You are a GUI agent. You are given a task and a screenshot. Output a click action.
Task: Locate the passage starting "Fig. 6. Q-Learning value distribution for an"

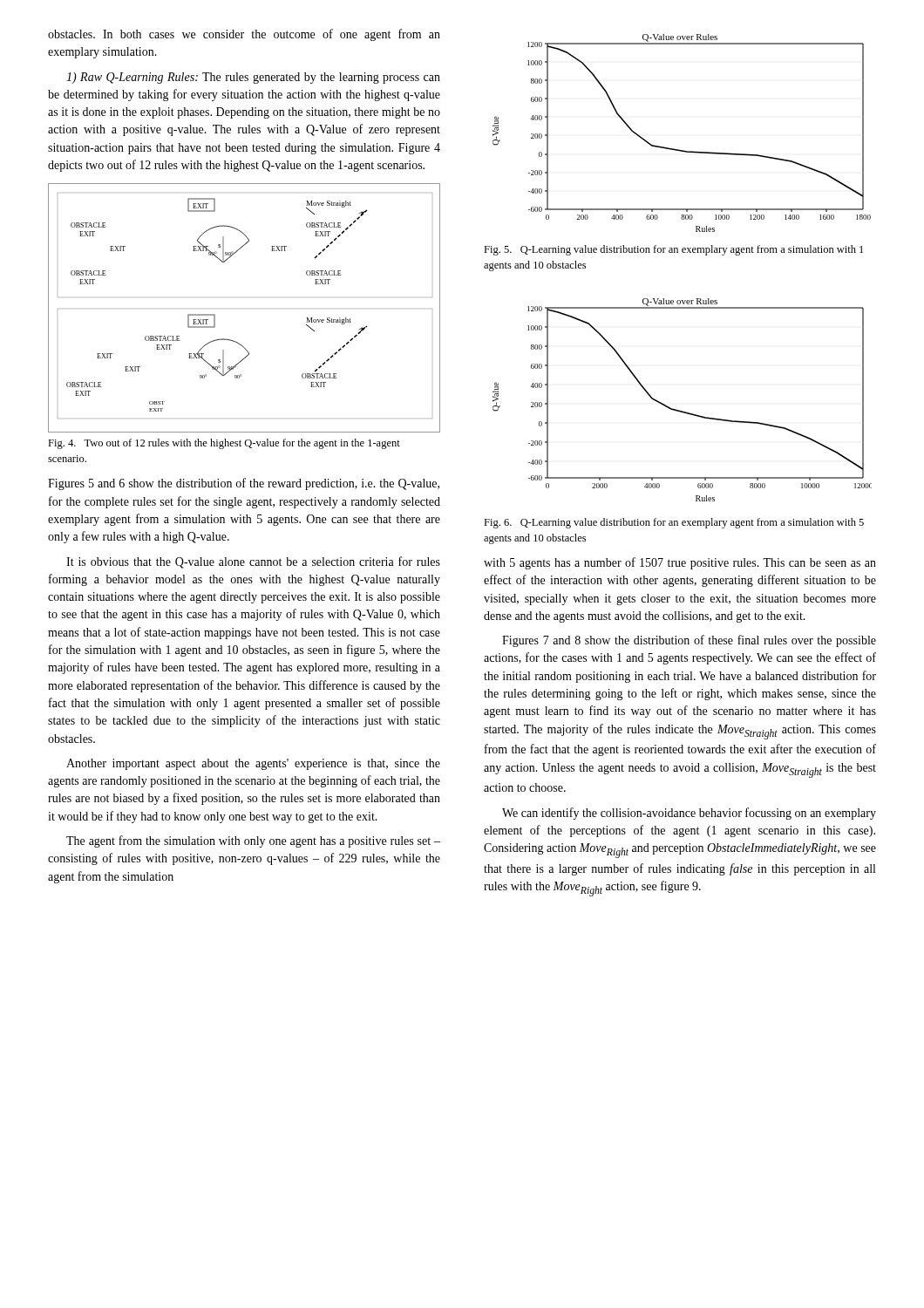pyautogui.click(x=674, y=530)
